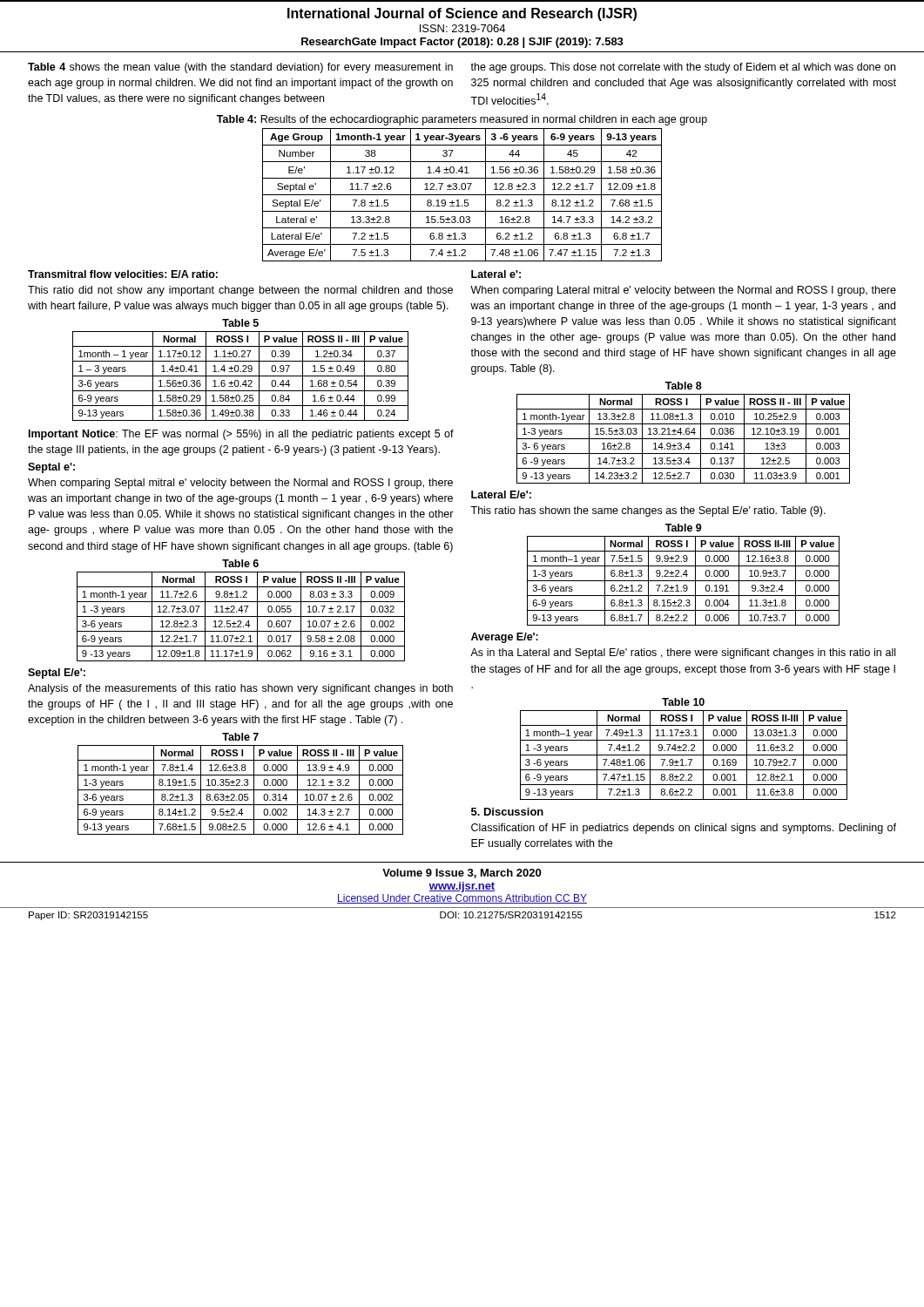This screenshot has height=1307, width=924.
Task: Click where it says "Average E/e':"
Action: 505,637
